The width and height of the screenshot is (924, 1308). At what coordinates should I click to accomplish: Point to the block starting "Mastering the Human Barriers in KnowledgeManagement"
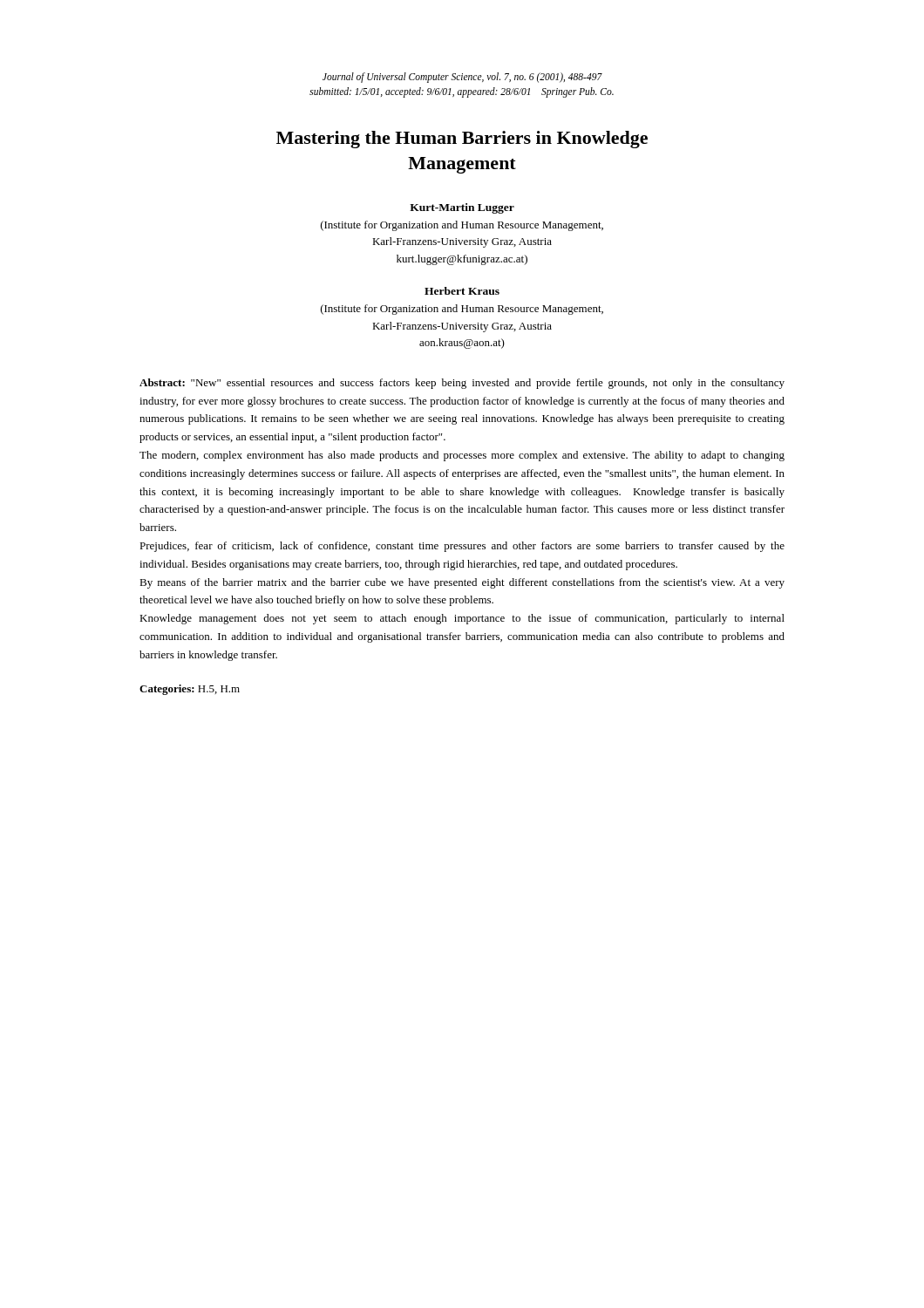click(x=462, y=150)
